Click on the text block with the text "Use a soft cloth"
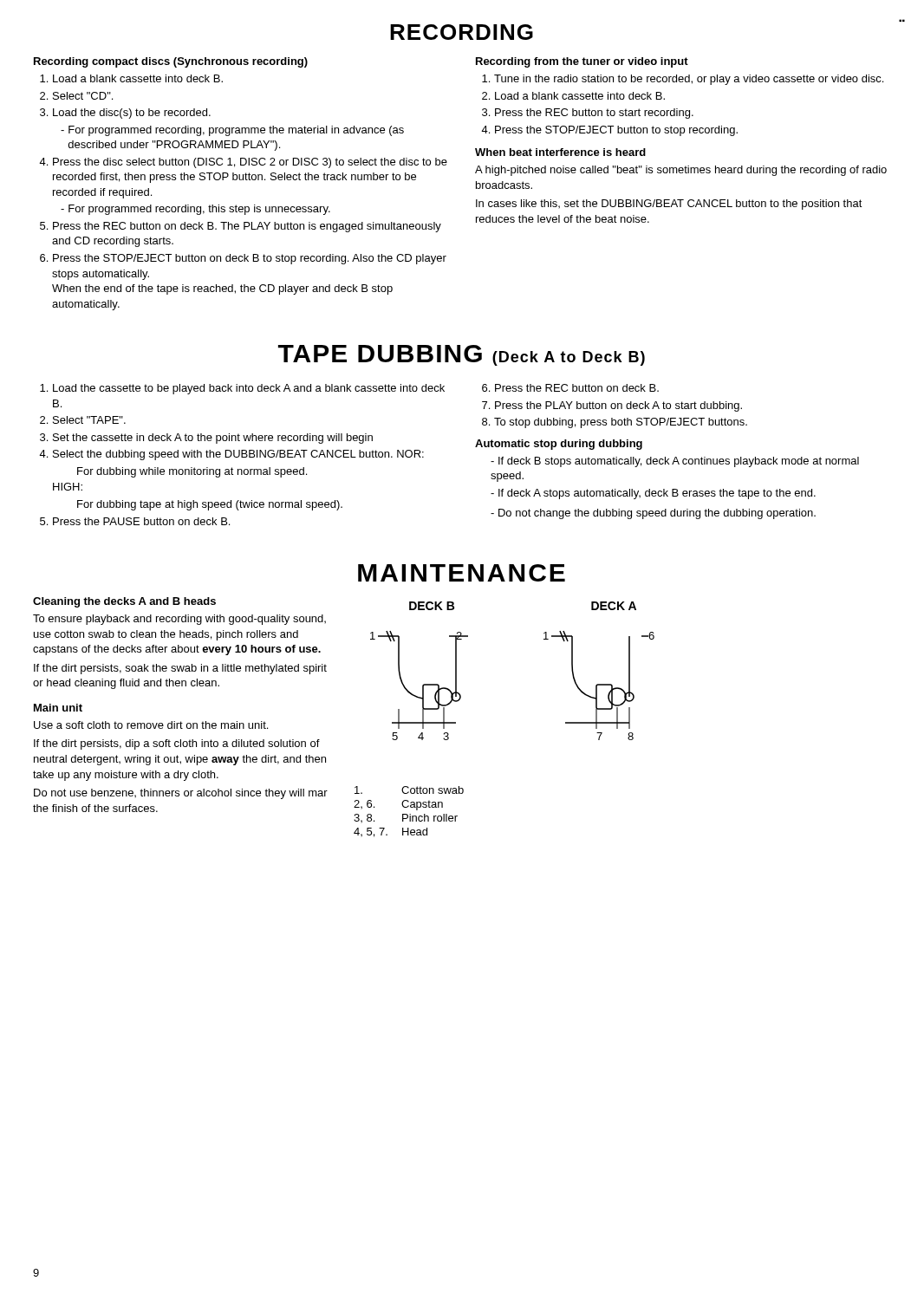 point(185,767)
